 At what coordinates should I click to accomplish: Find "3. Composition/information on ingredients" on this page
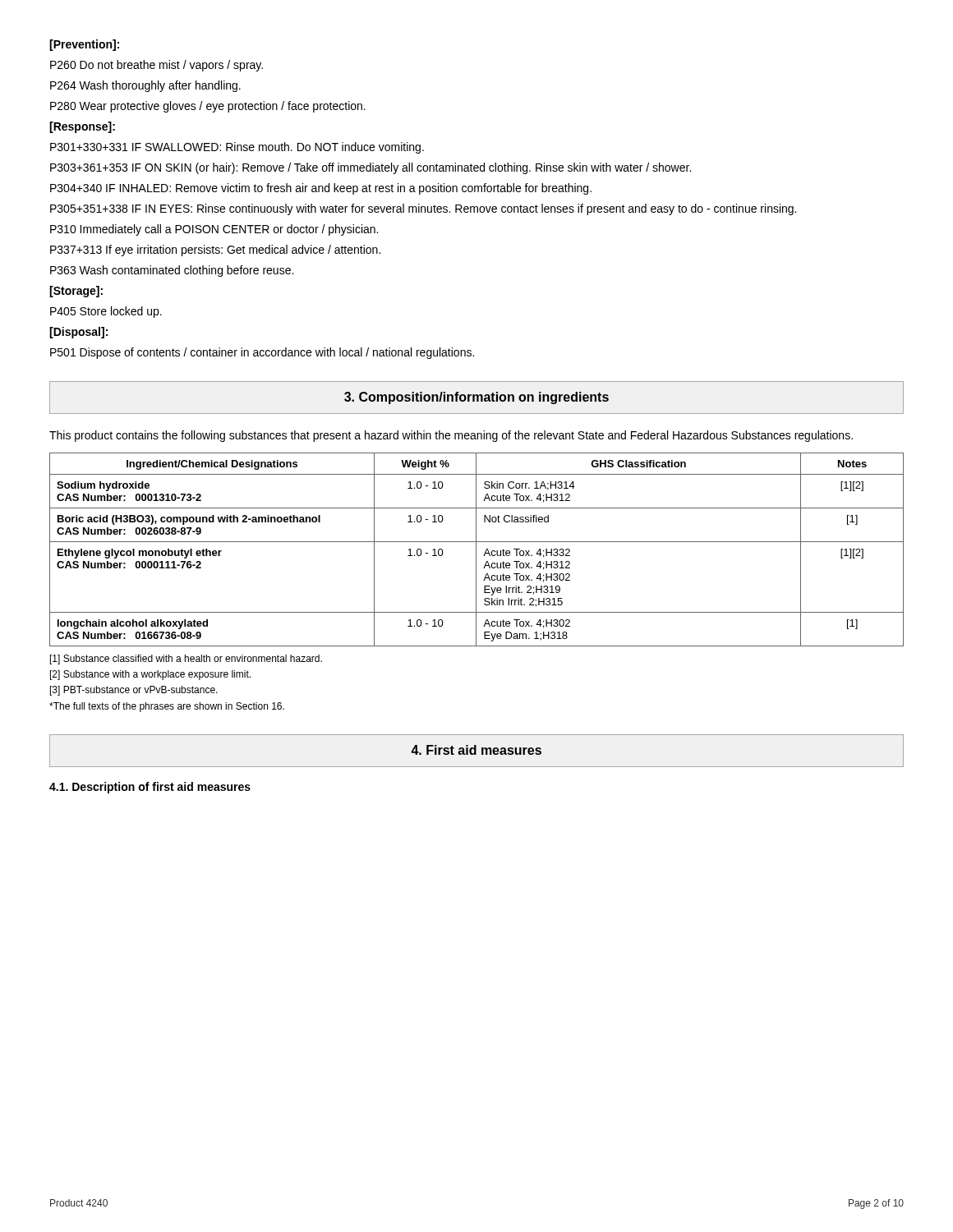[x=476, y=397]
